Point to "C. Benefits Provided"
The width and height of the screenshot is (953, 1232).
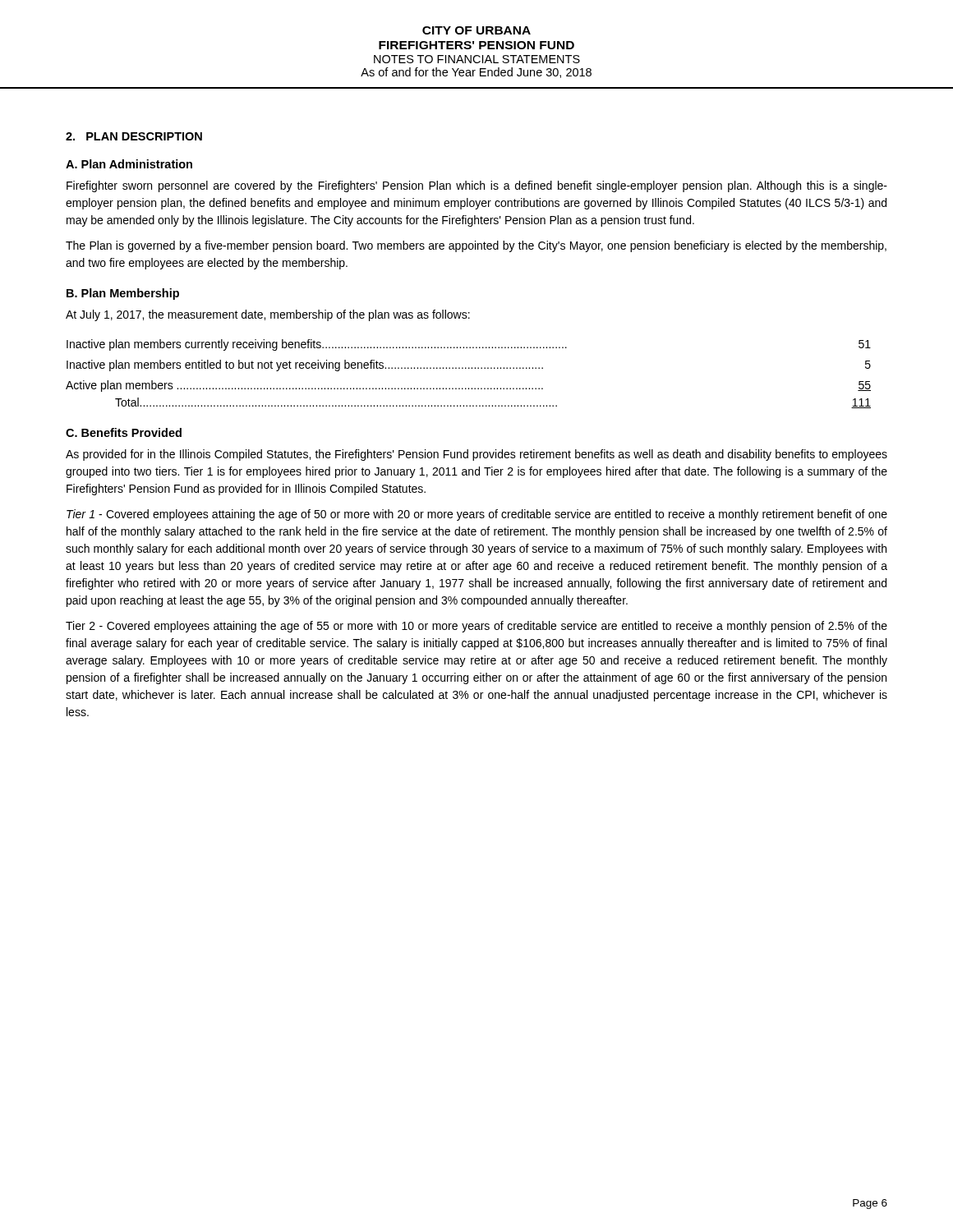point(124,433)
